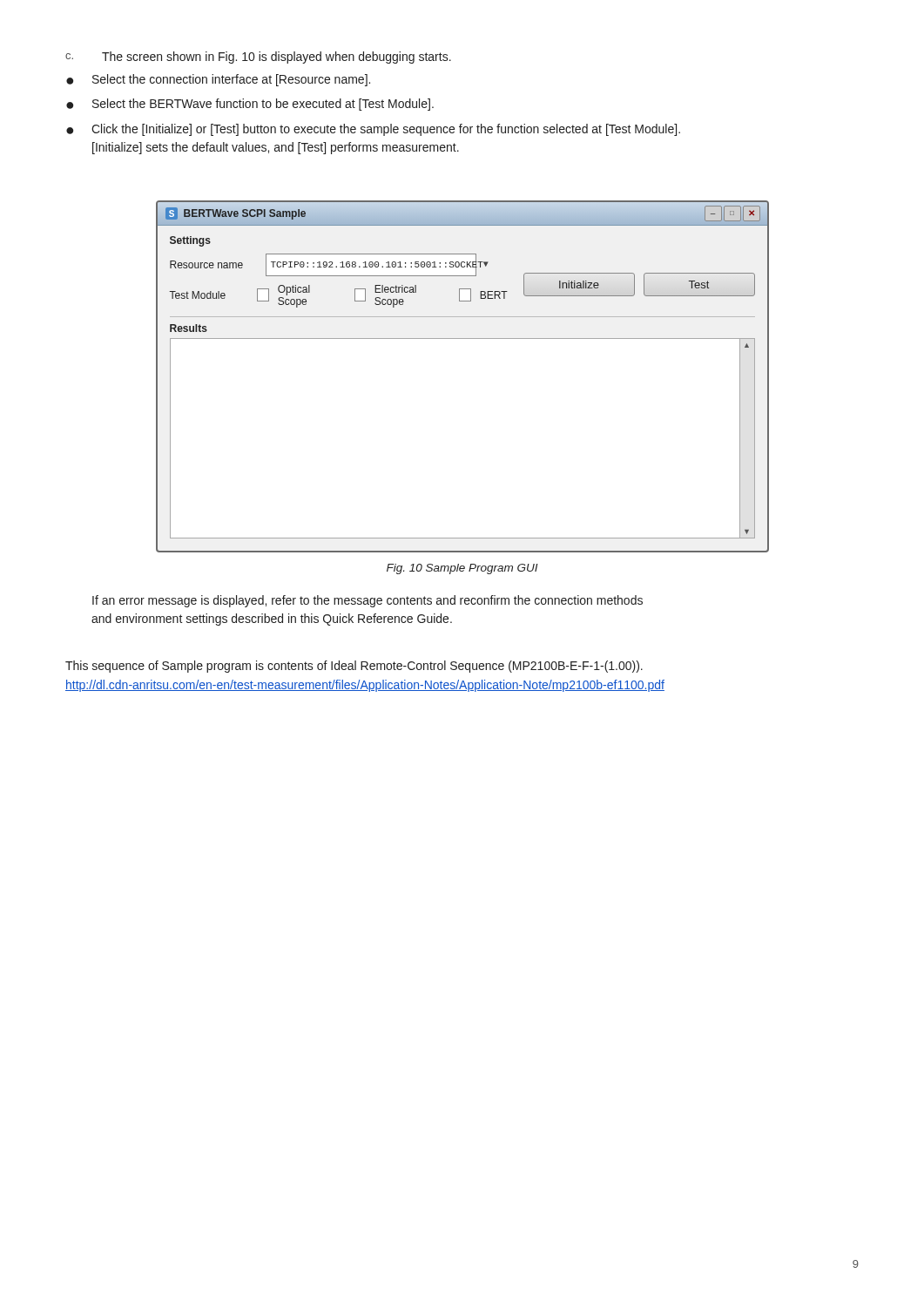This screenshot has height=1307, width=924.
Task: Select the block starting "If an error message is displayed, refer"
Action: point(367,610)
